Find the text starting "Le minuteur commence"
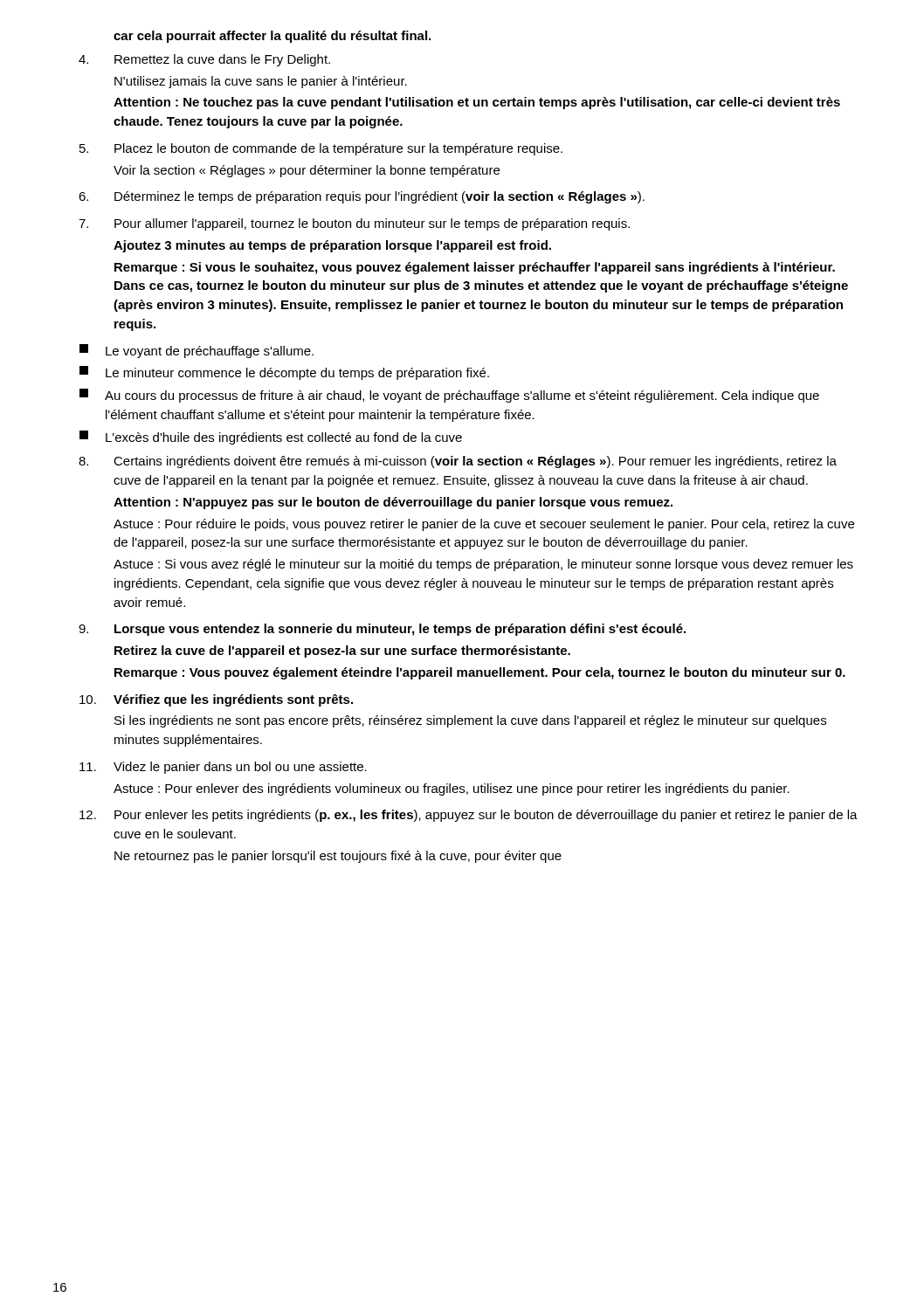Viewport: 924px width, 1310px height. point(471,373)
